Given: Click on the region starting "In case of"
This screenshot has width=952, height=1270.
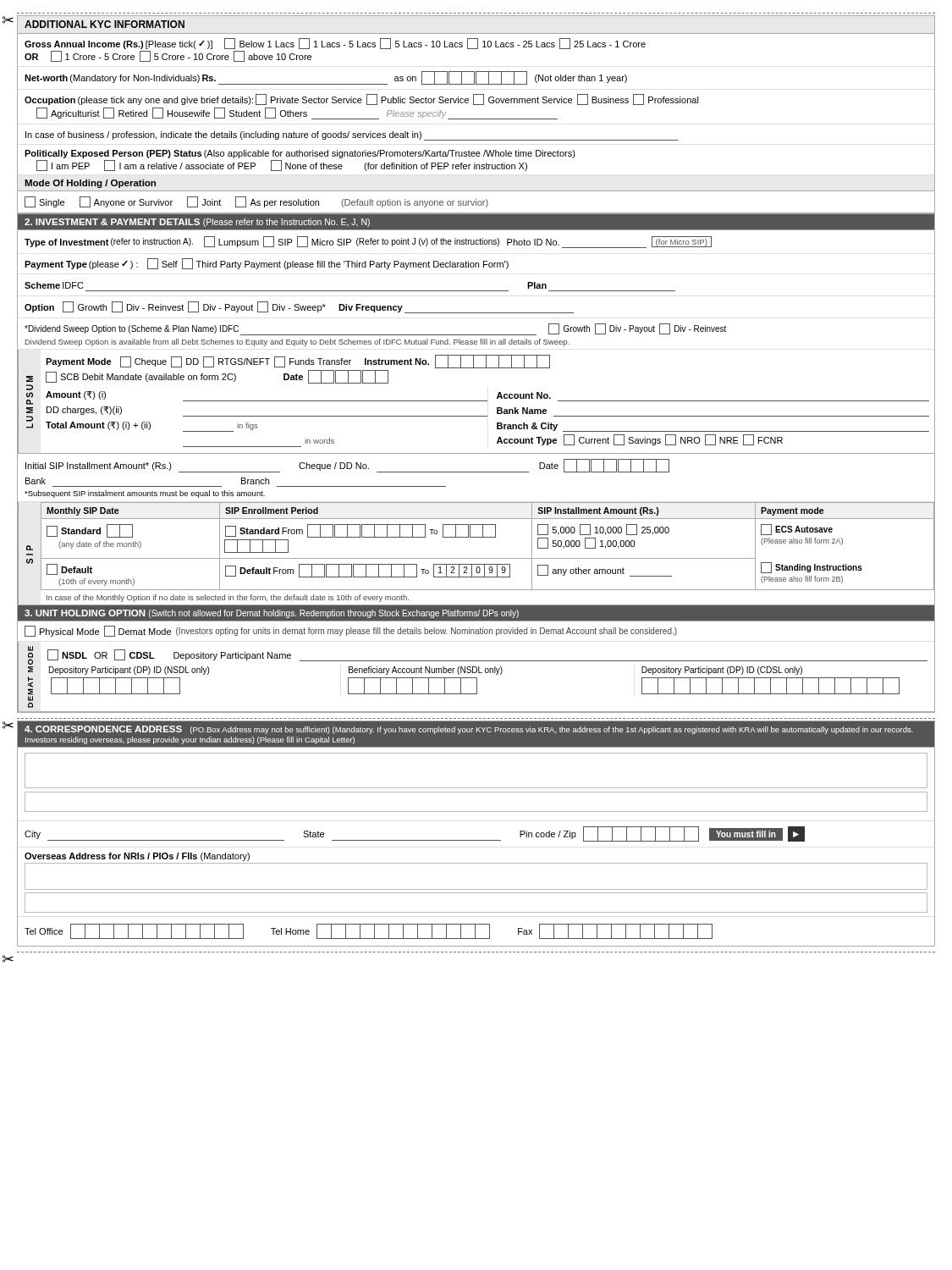Looking at the screenshot, I should click(x=476, y=134).
